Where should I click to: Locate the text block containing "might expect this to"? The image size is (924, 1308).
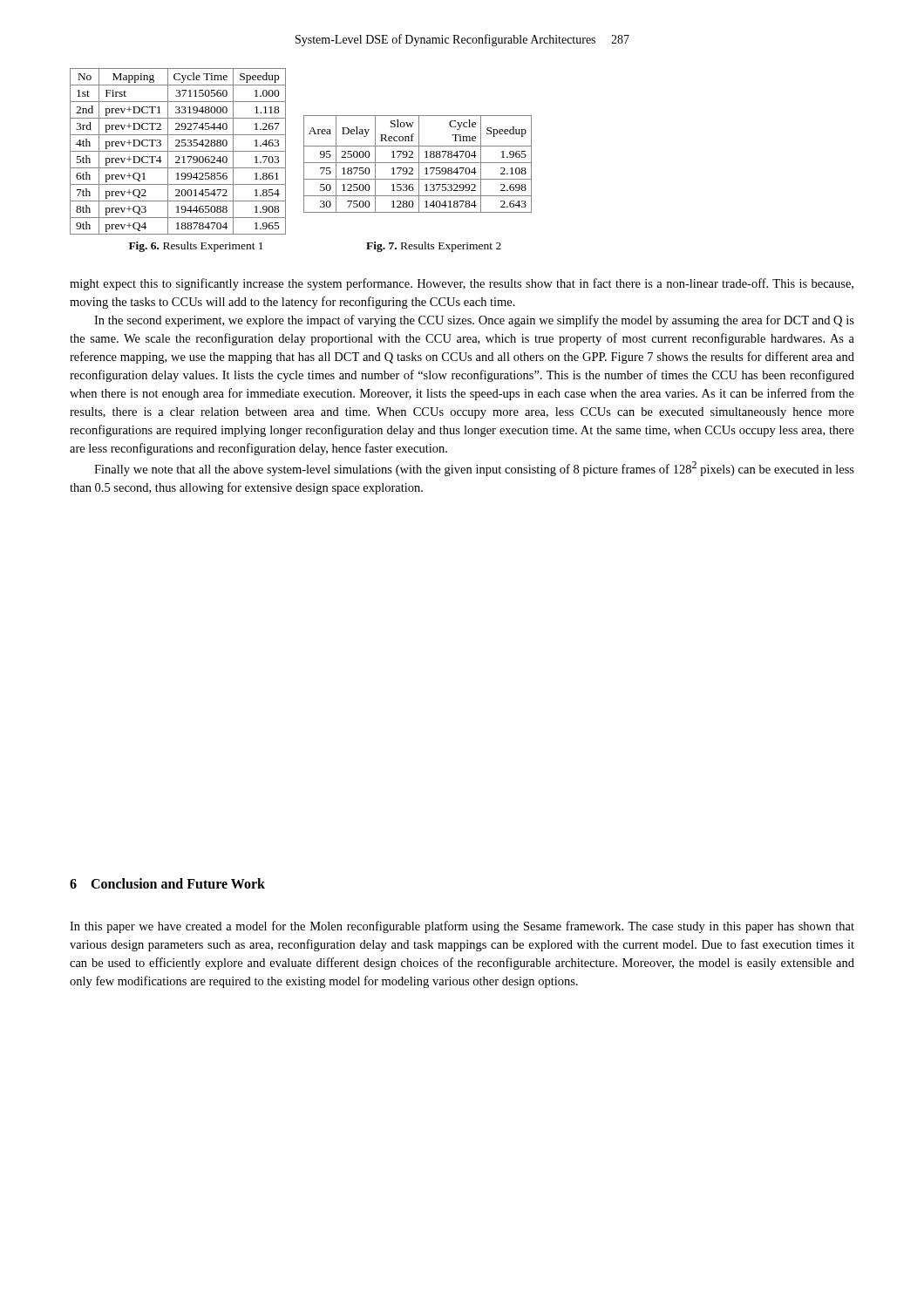coord(462,386)
